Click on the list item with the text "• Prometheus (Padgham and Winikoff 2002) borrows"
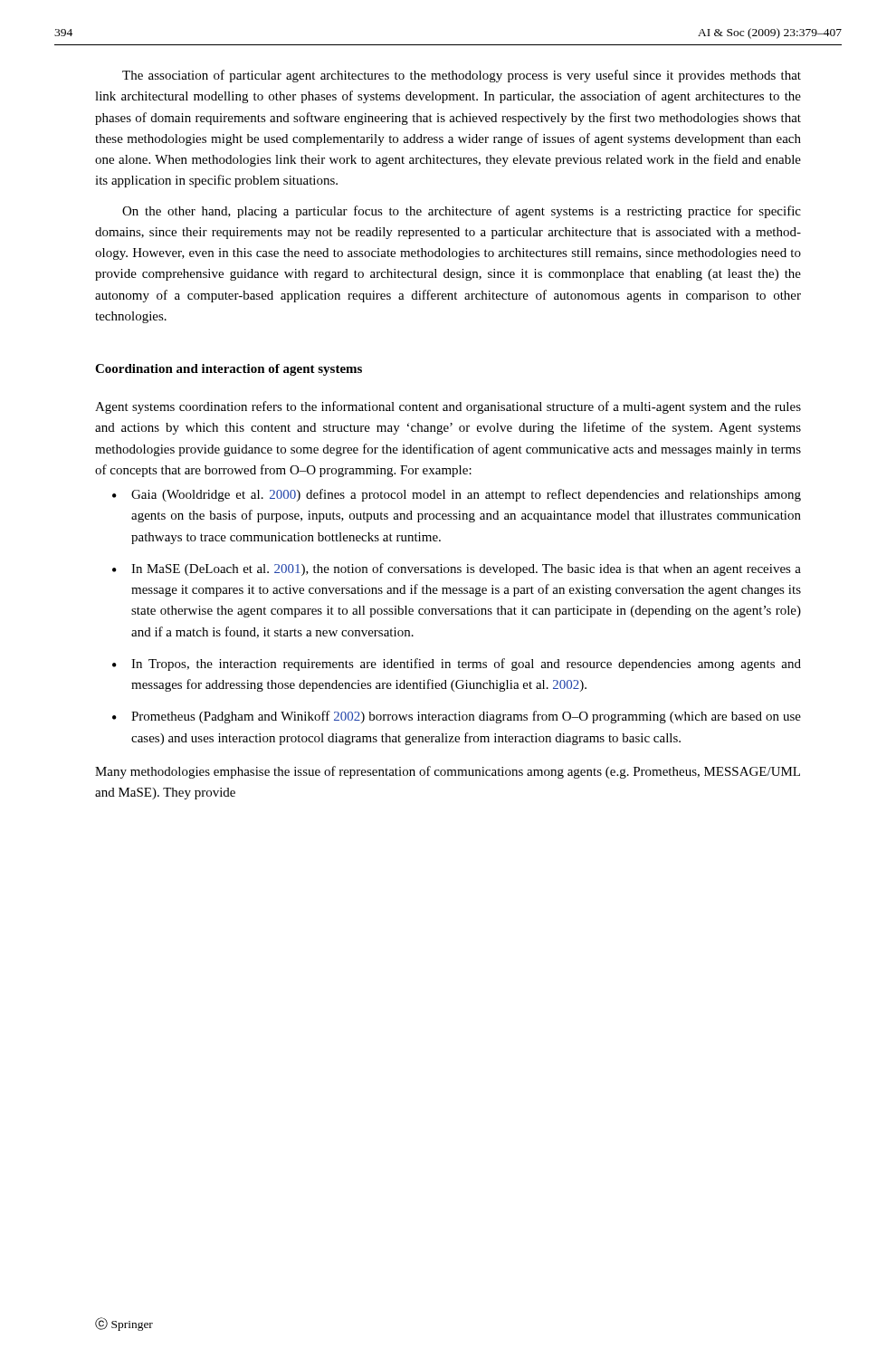 [456, 727]
